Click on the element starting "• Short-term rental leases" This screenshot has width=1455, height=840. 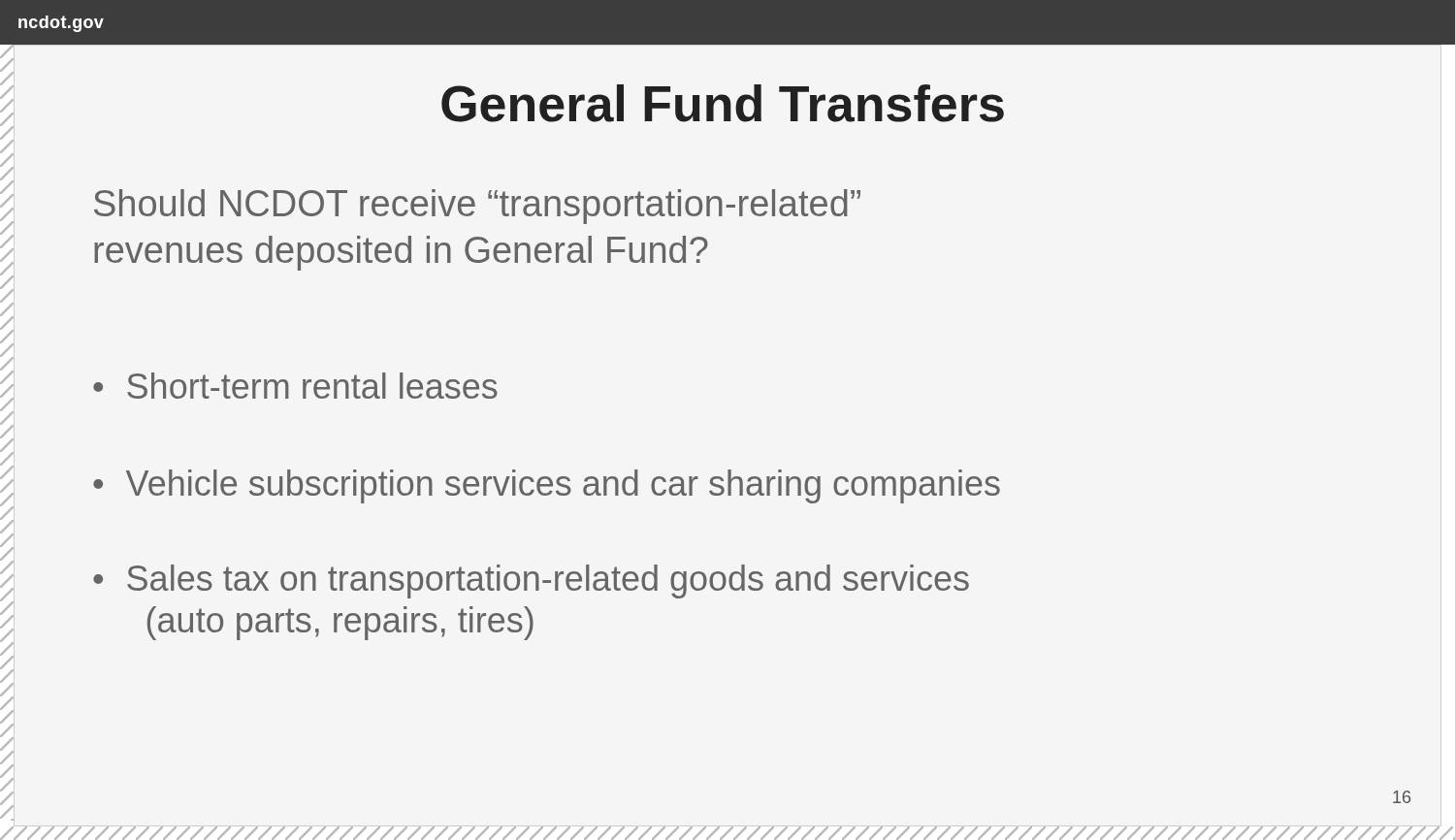click(295, 387)
